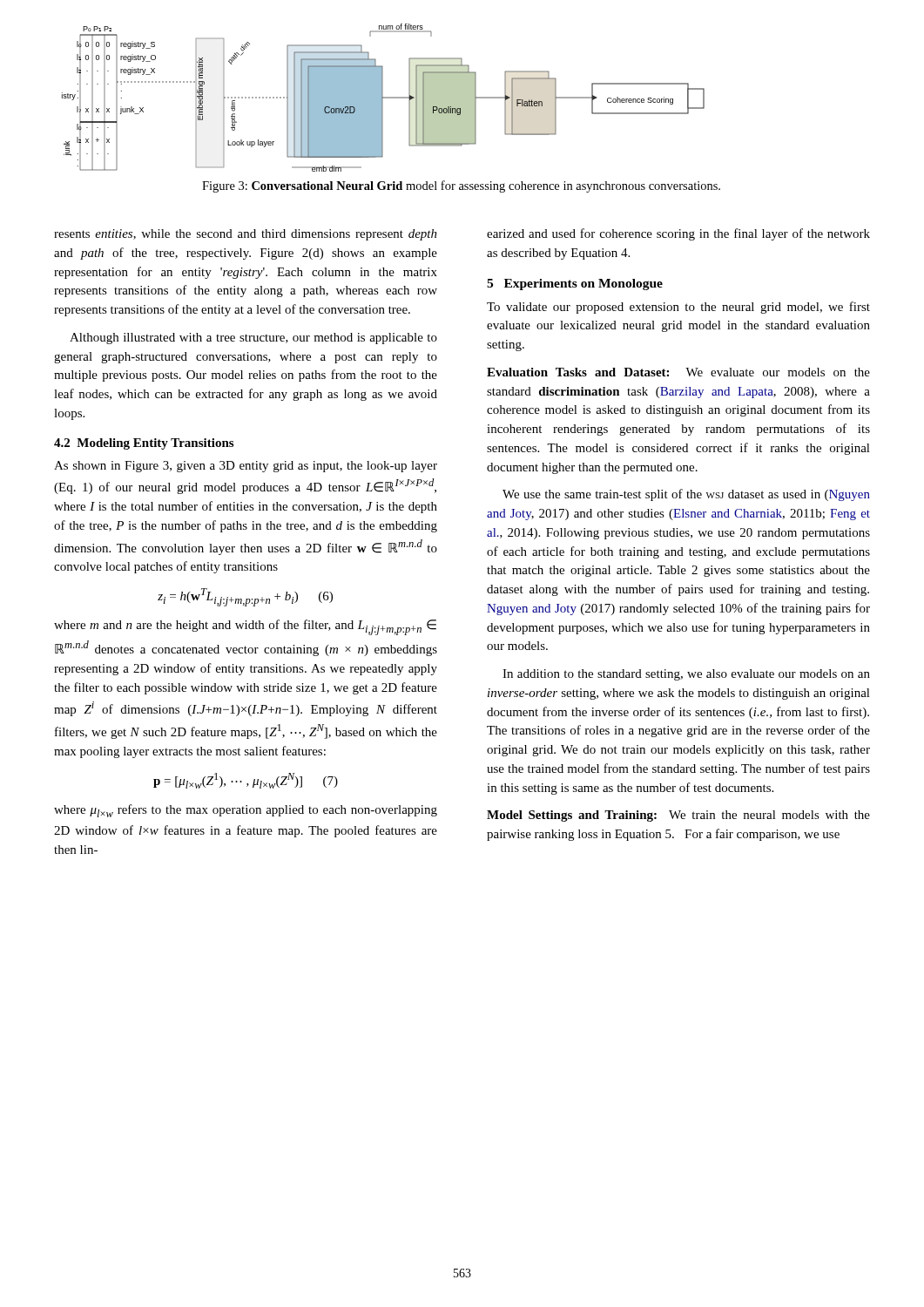
Task: Find the block on this page that starts "resents entities, while the"
Action: [x=246, y=271]
